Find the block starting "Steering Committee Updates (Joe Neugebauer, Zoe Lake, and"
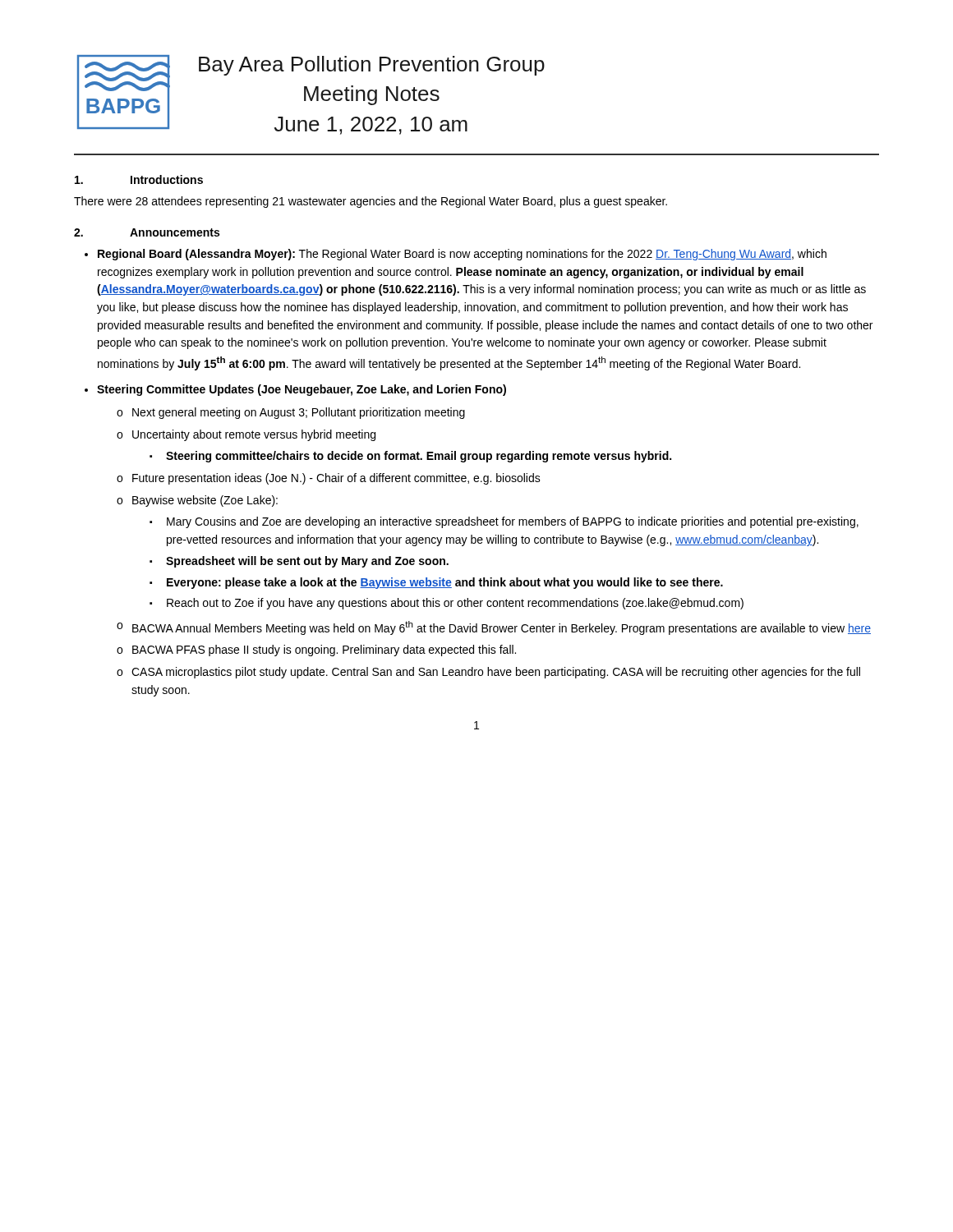The width and height of the screenshot is (953, 1232). 488,541
